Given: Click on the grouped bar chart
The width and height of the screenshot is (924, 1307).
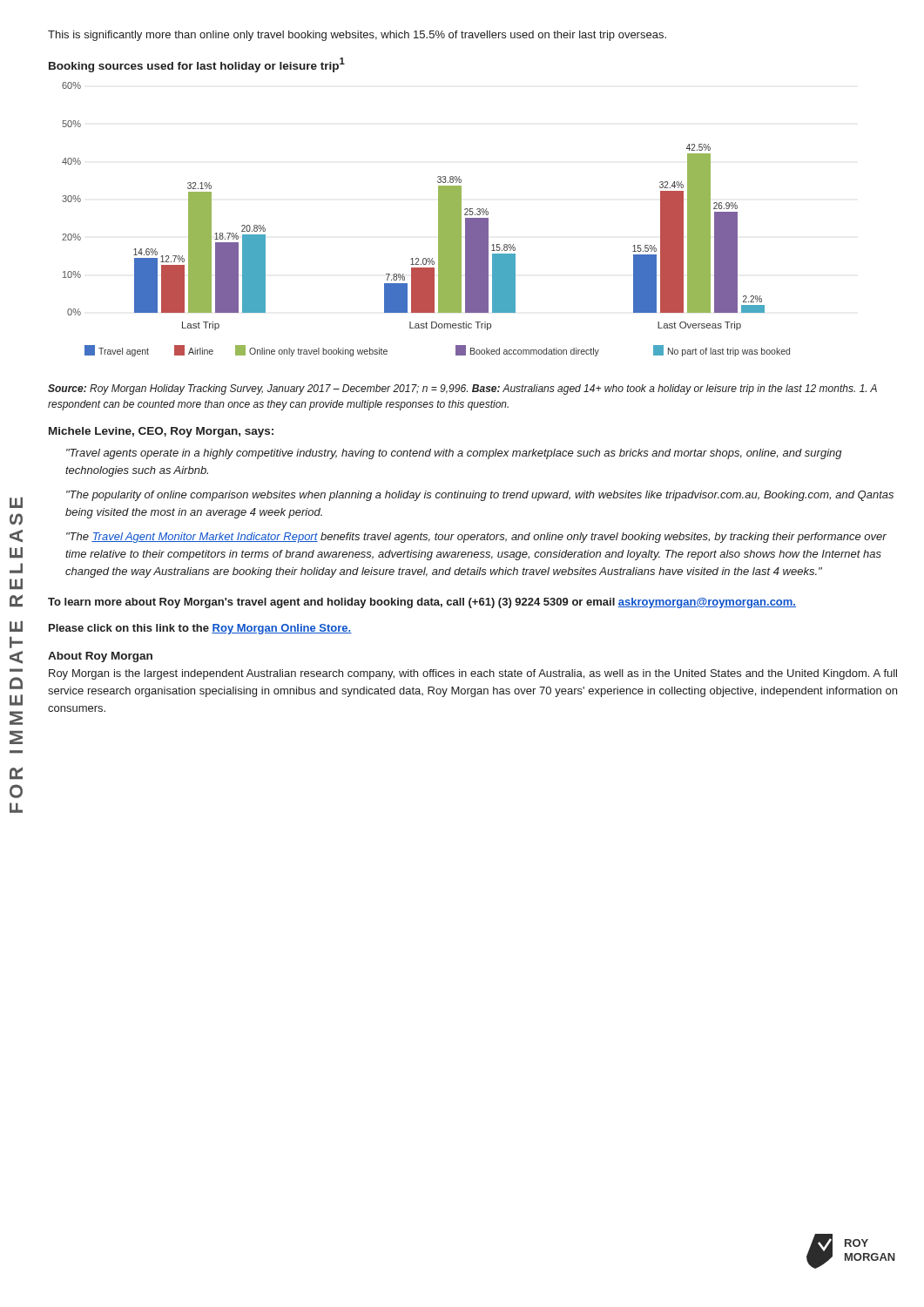Looking at the screenshot, I should tap(457, 225).
